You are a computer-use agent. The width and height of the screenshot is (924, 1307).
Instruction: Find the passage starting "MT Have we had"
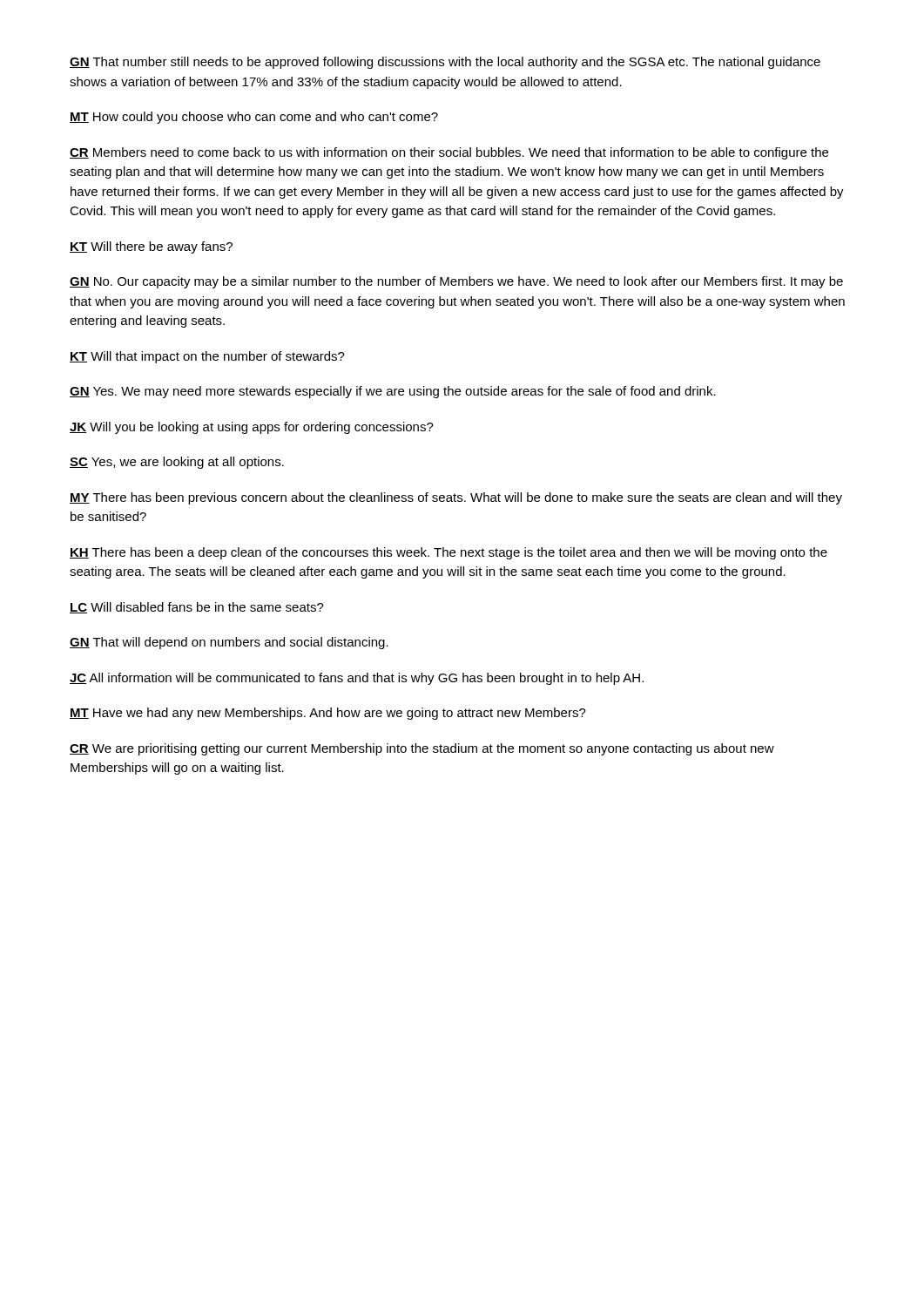tap(328, 712)
